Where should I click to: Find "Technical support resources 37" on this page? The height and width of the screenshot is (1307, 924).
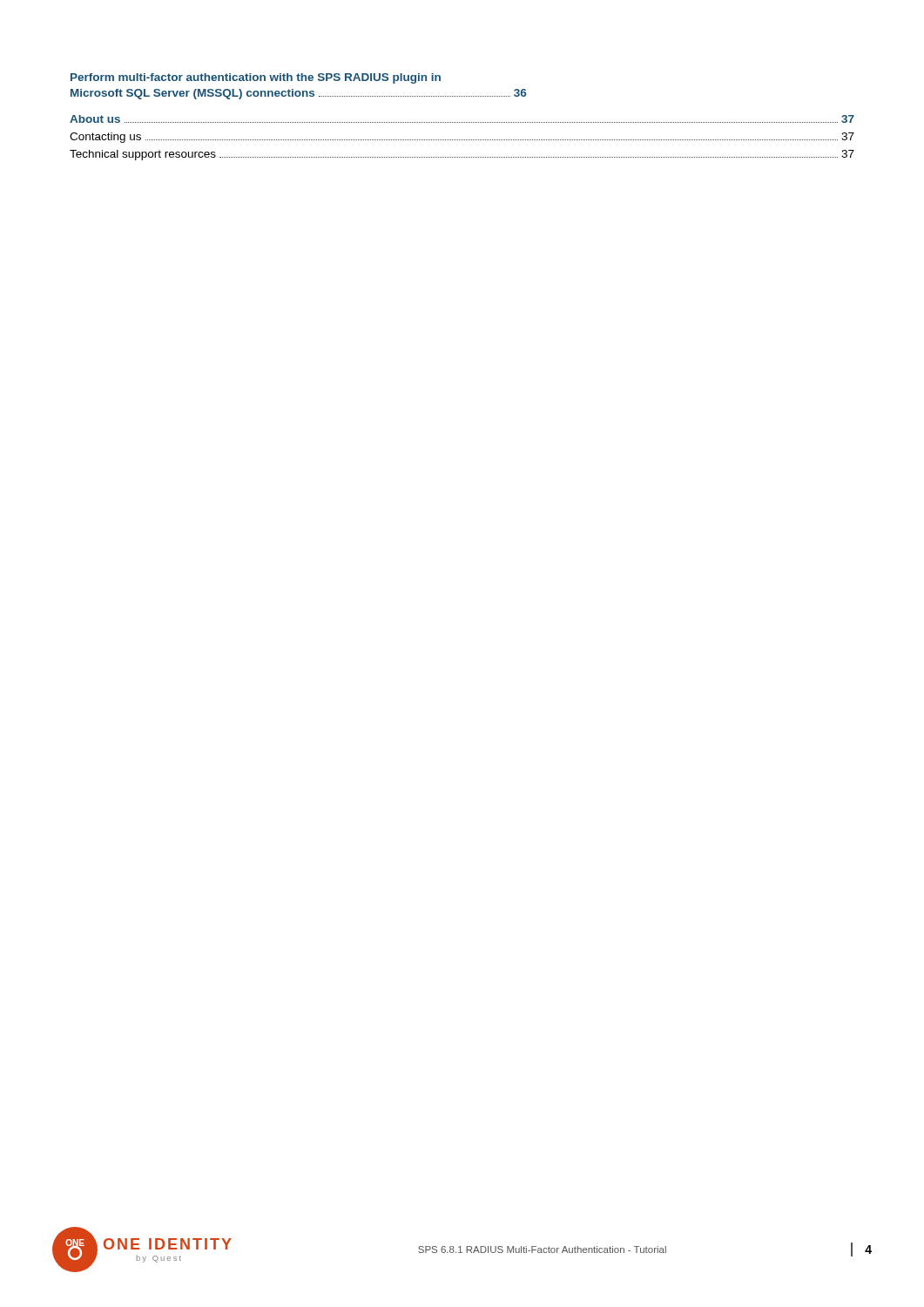(462, 154)
